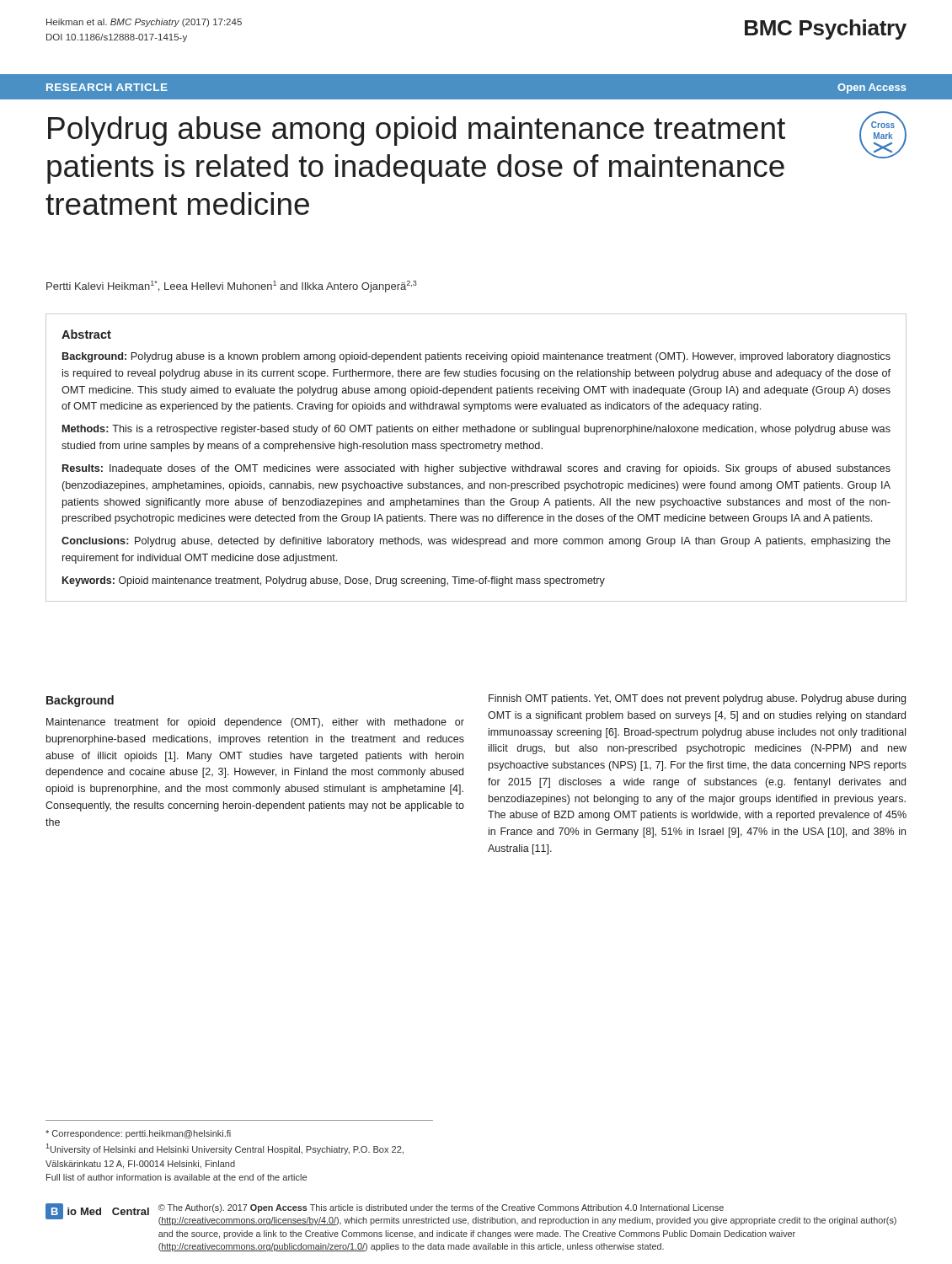Find the section header containing "Open Access"
This screenshot has width=952, height=1264.
(872, 87)
